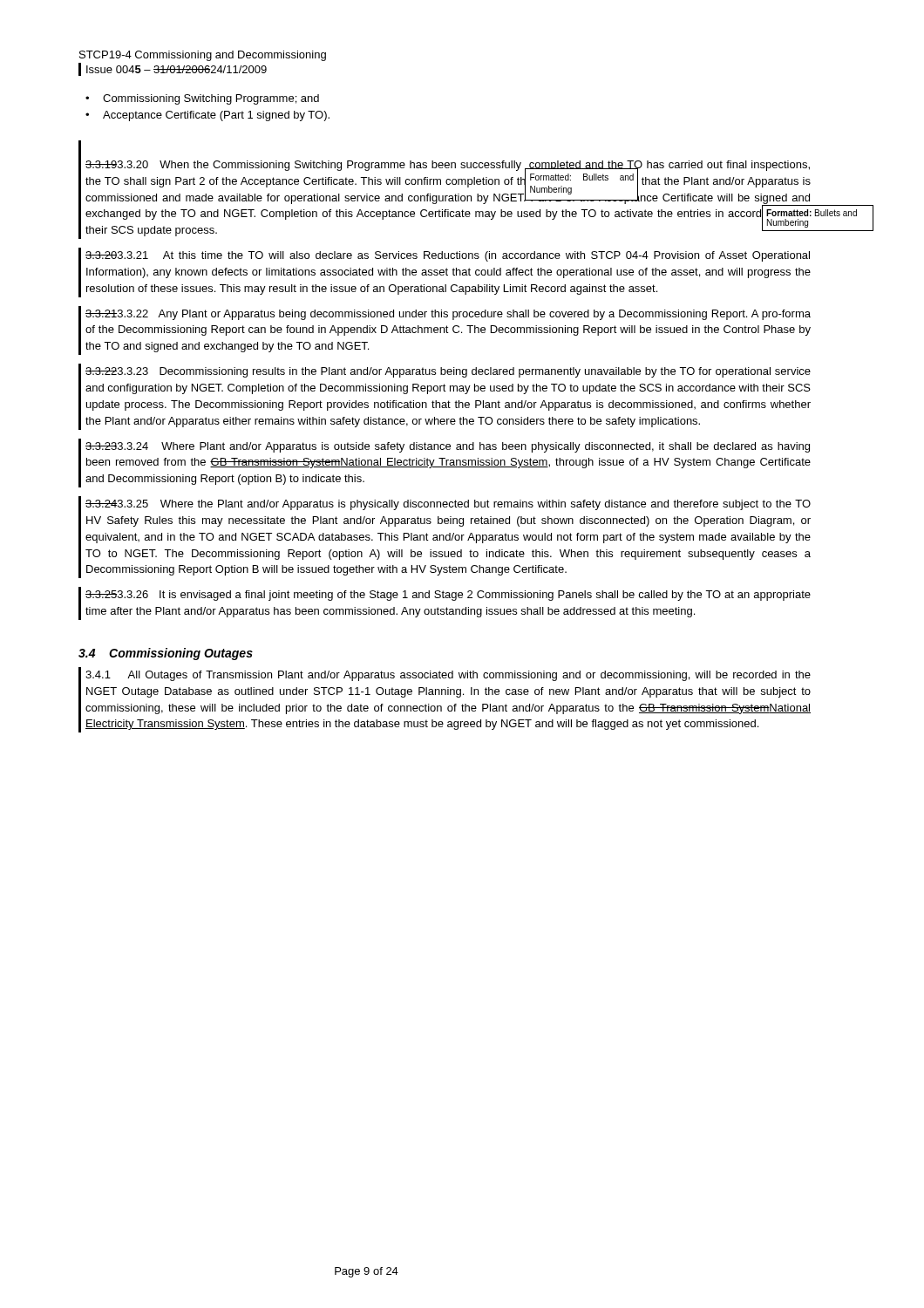
Task: Point to the block beginning "4.1 All Outages"
Action: point(448,699)
